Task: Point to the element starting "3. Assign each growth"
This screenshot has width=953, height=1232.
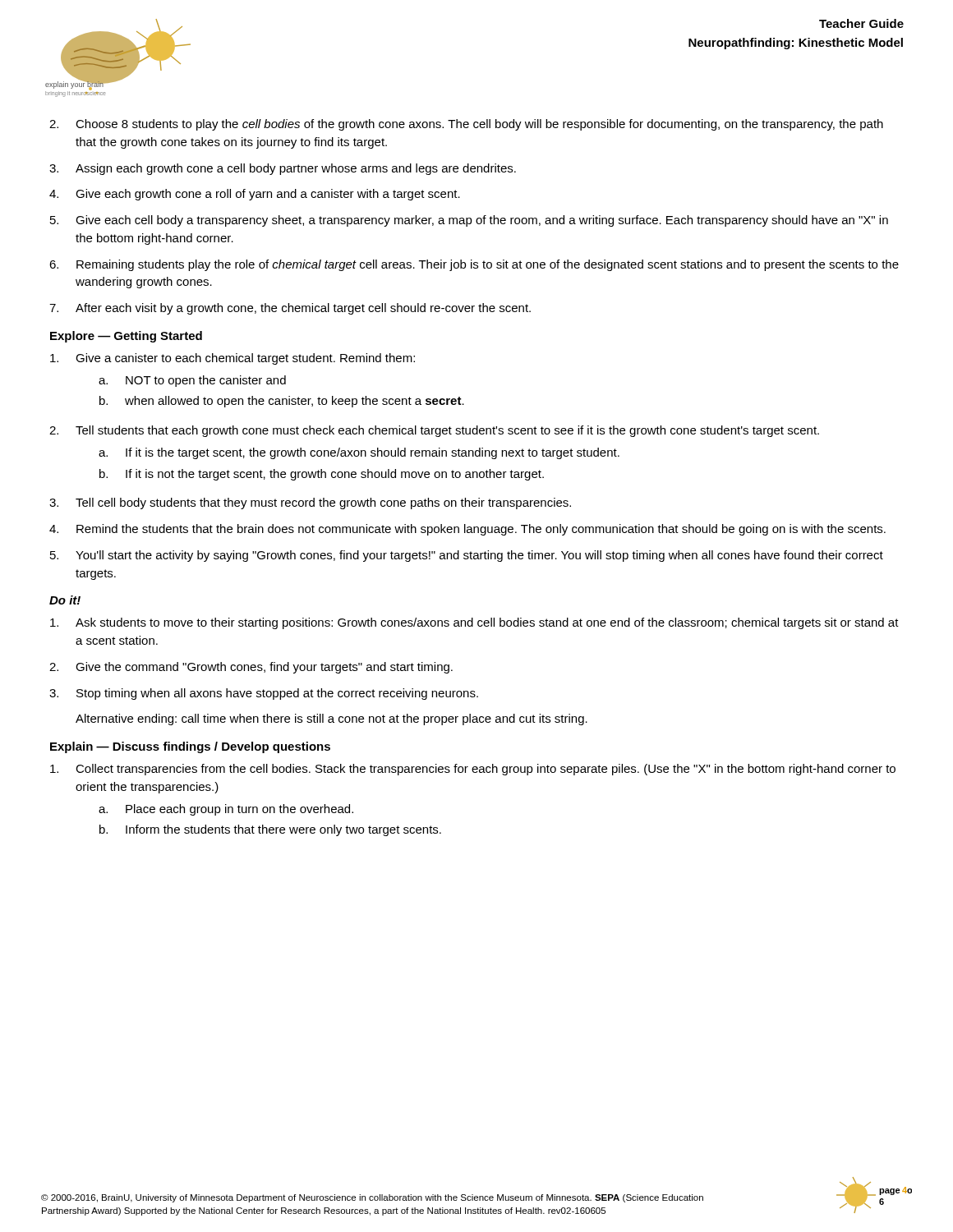Action: coord(476,168)
